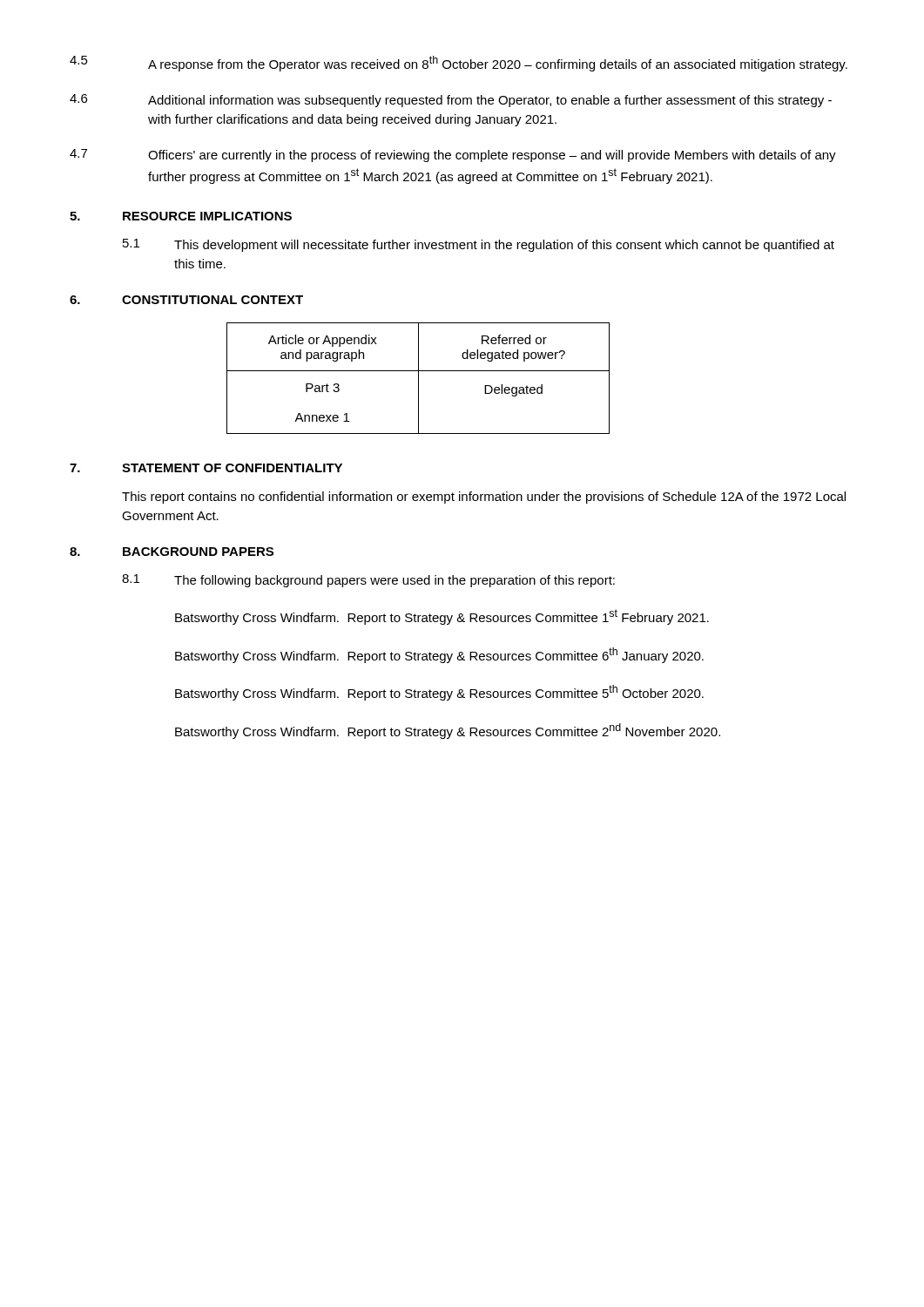Viewport: 924px width, 1307px height.
Task: Click the passage that begins "4.5 A response from the Operator was"
Action: 462,63
